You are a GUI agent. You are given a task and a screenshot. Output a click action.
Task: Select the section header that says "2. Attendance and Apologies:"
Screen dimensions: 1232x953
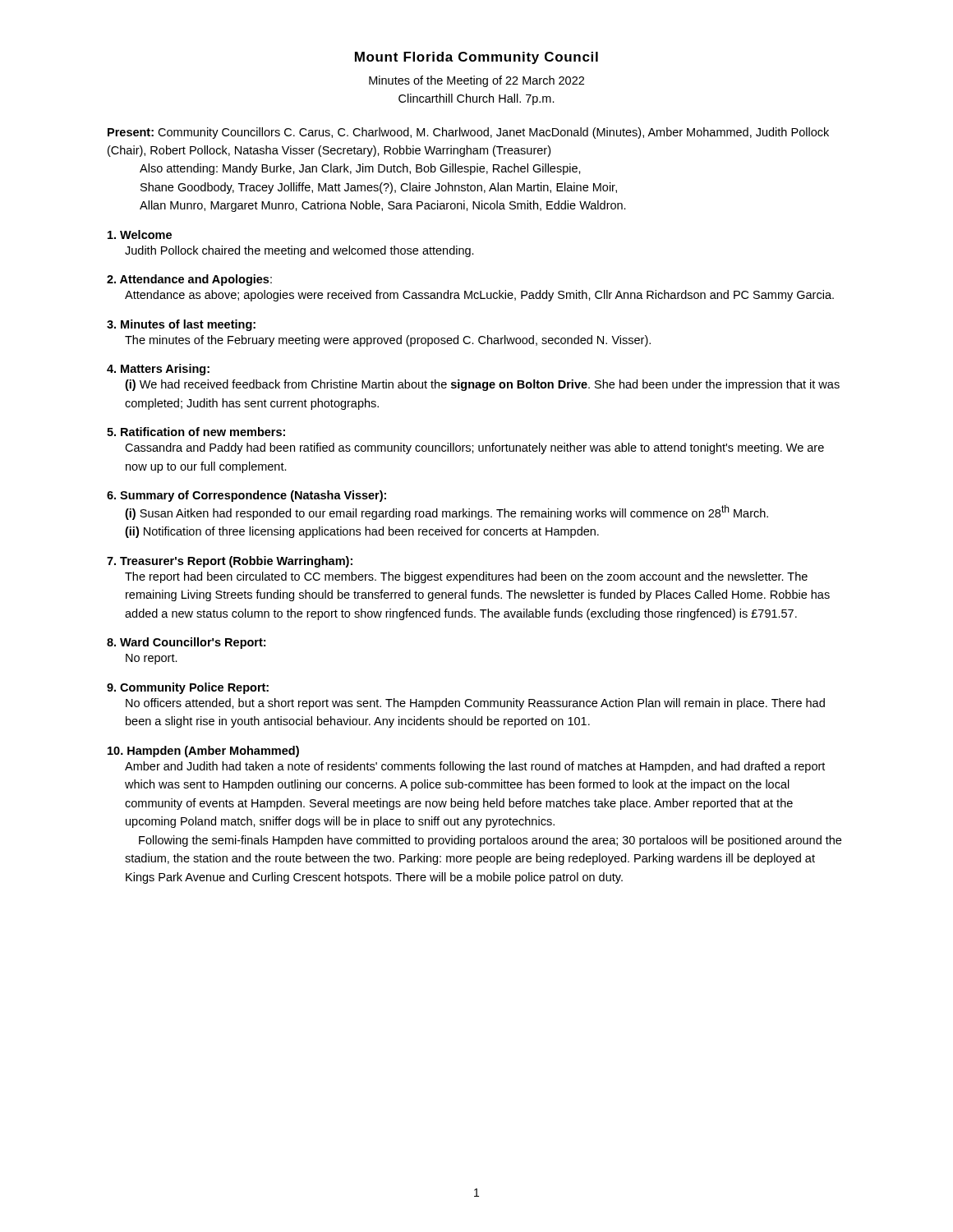pos(190,279)
